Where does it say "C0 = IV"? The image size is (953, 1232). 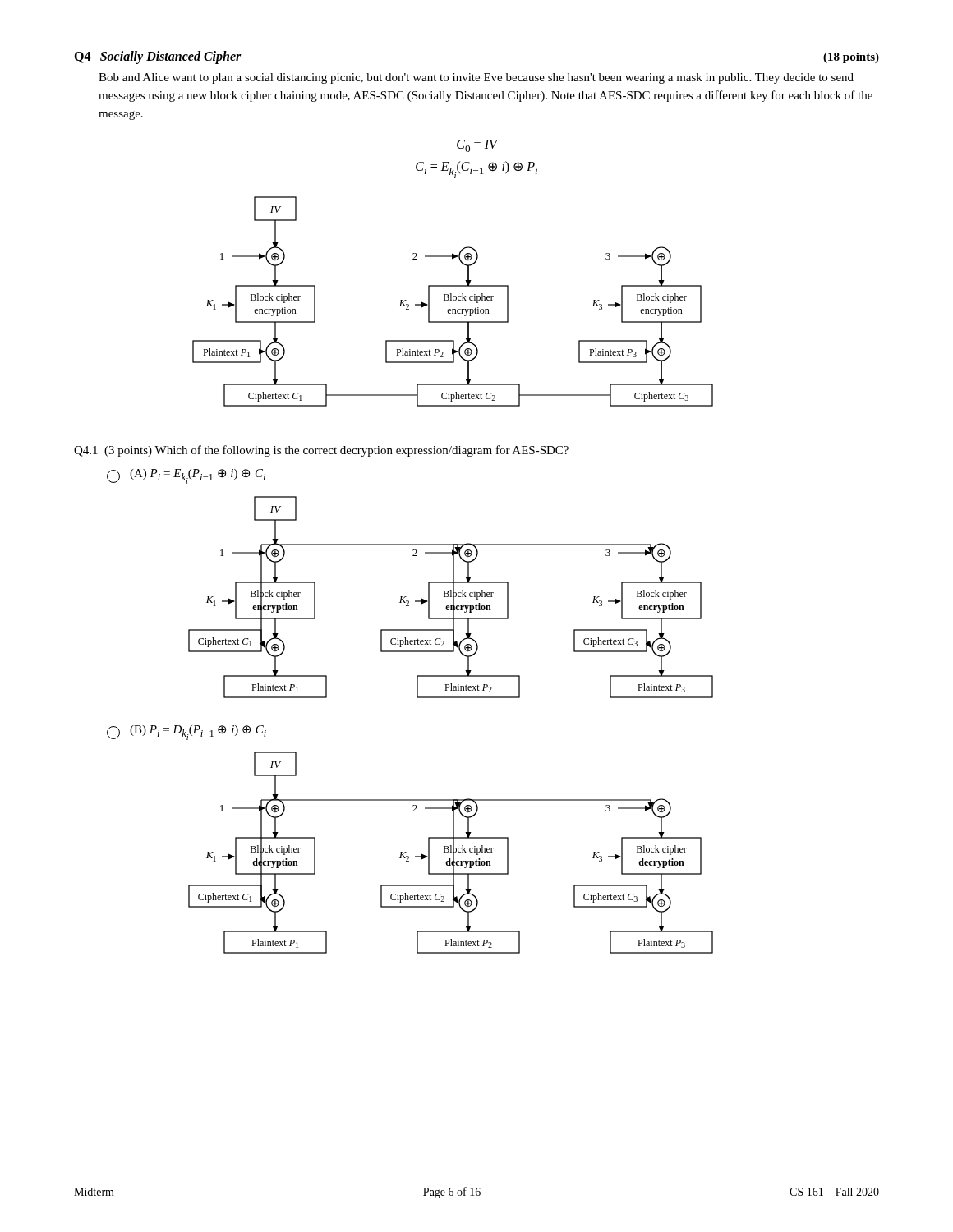(476, 146)
